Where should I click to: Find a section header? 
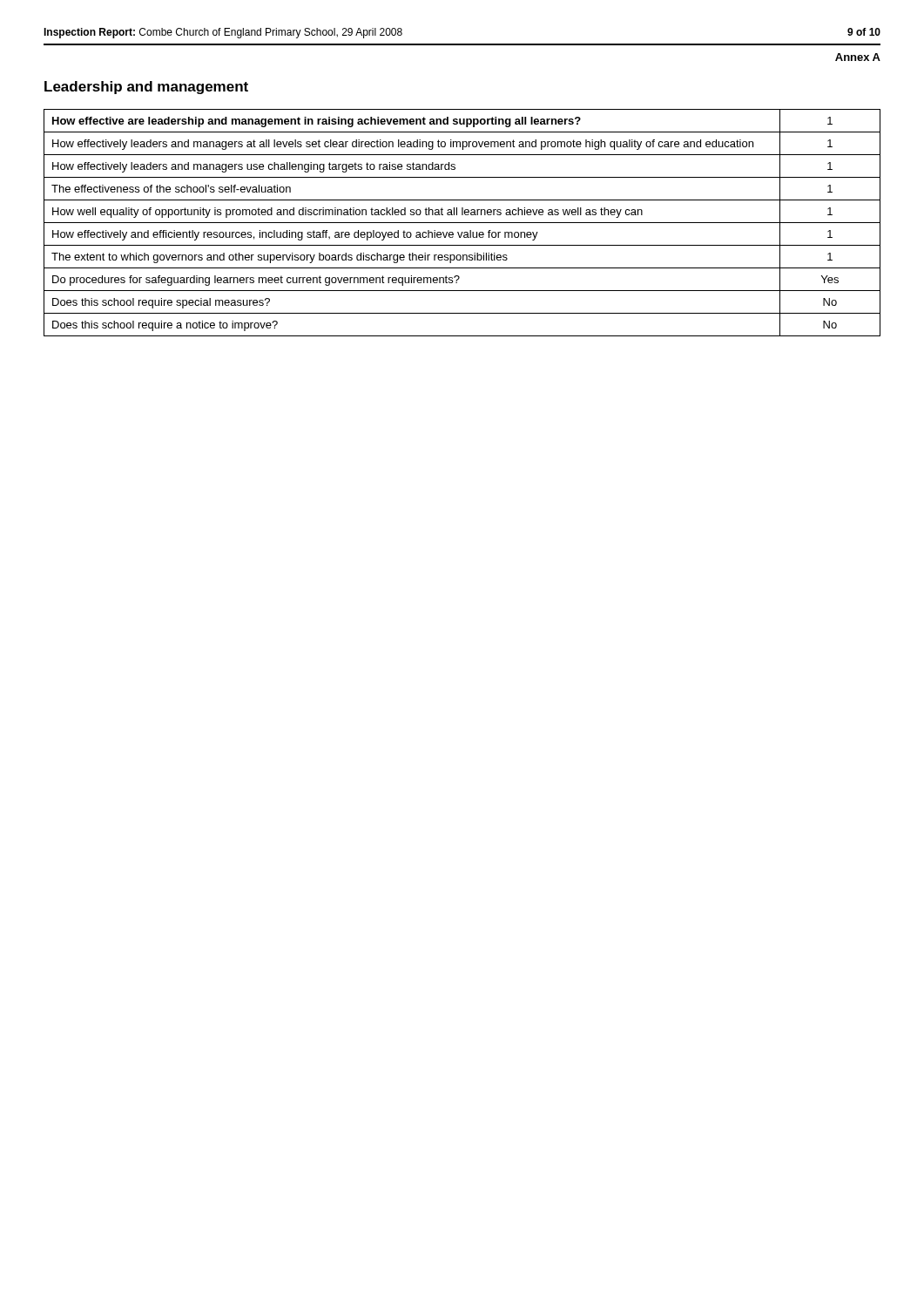(146, 87)
